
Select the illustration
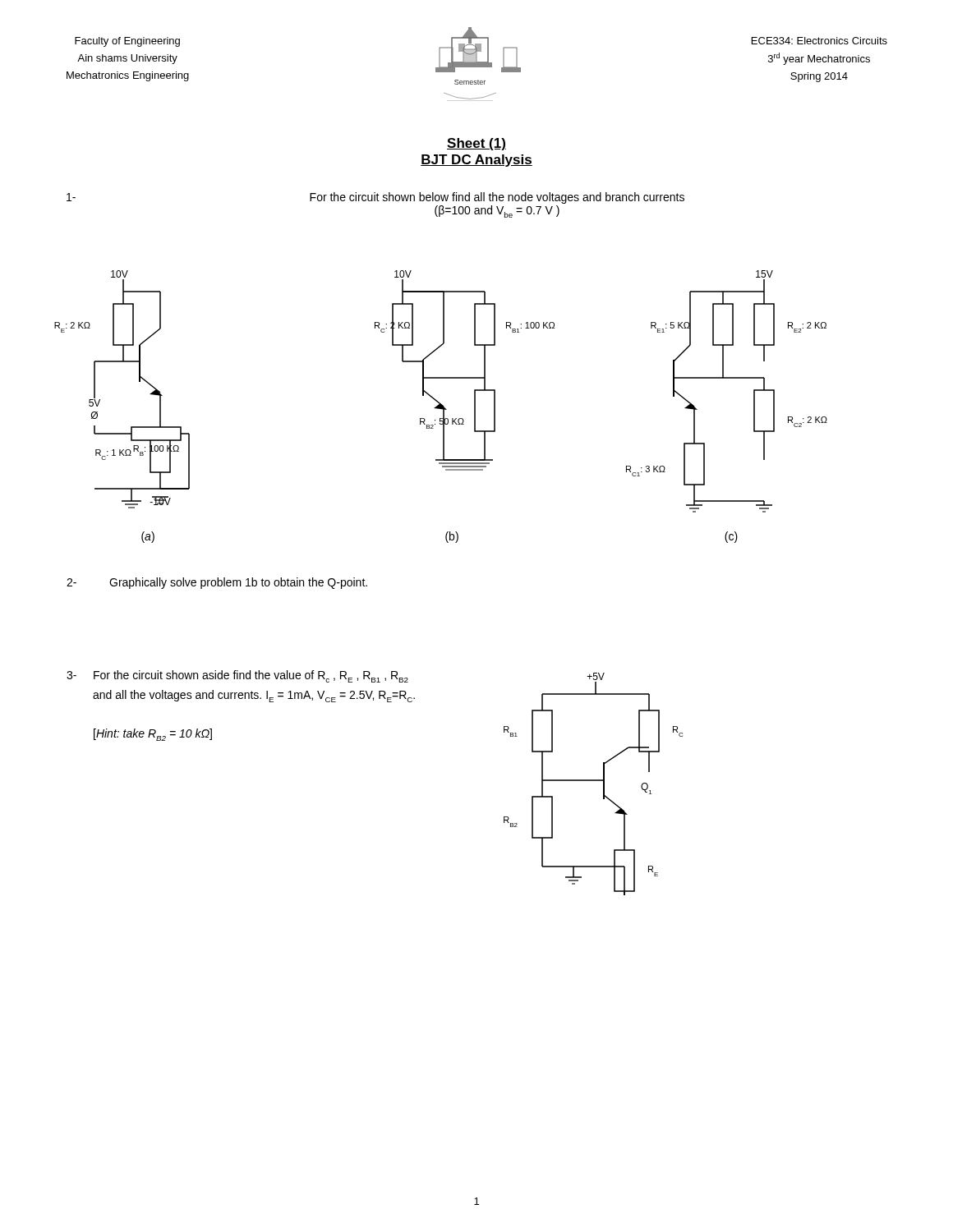[476, 69]
